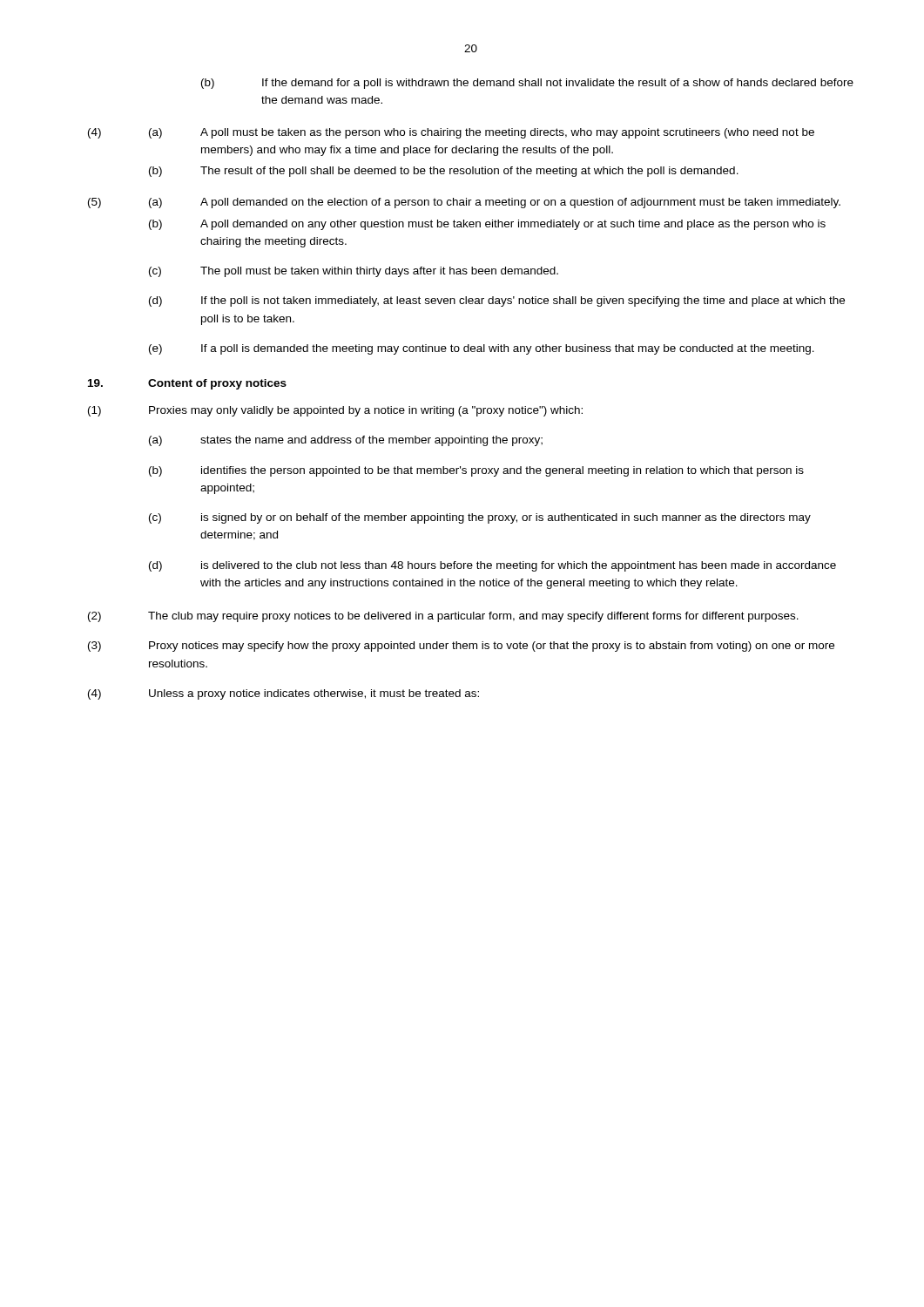Click on the list item that reads "(b) identifies the person"
The height and width of the screenshot is (1307, 924).
point(501,479)
